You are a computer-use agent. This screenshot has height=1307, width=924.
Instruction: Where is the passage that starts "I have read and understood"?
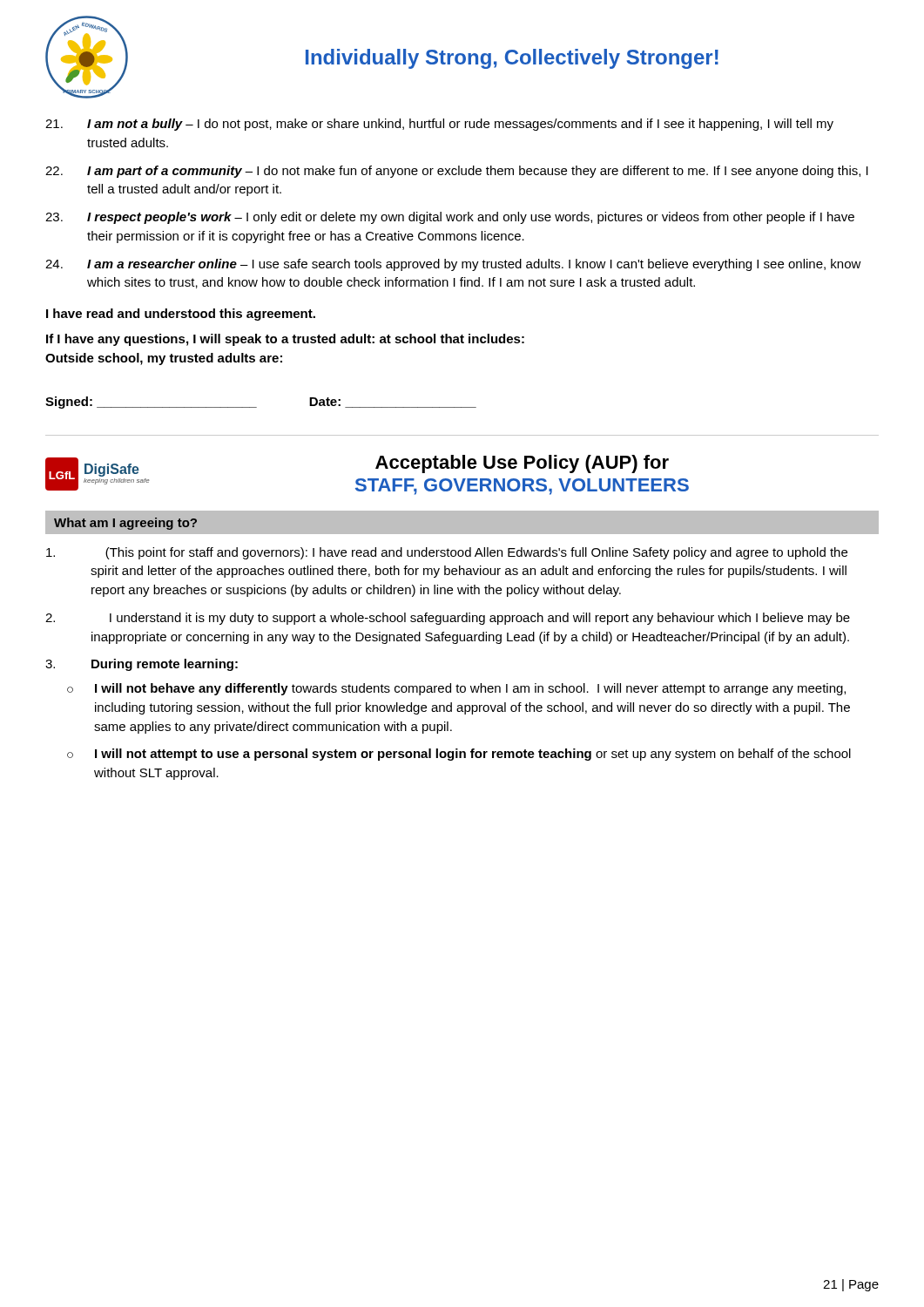coord(181,313)
